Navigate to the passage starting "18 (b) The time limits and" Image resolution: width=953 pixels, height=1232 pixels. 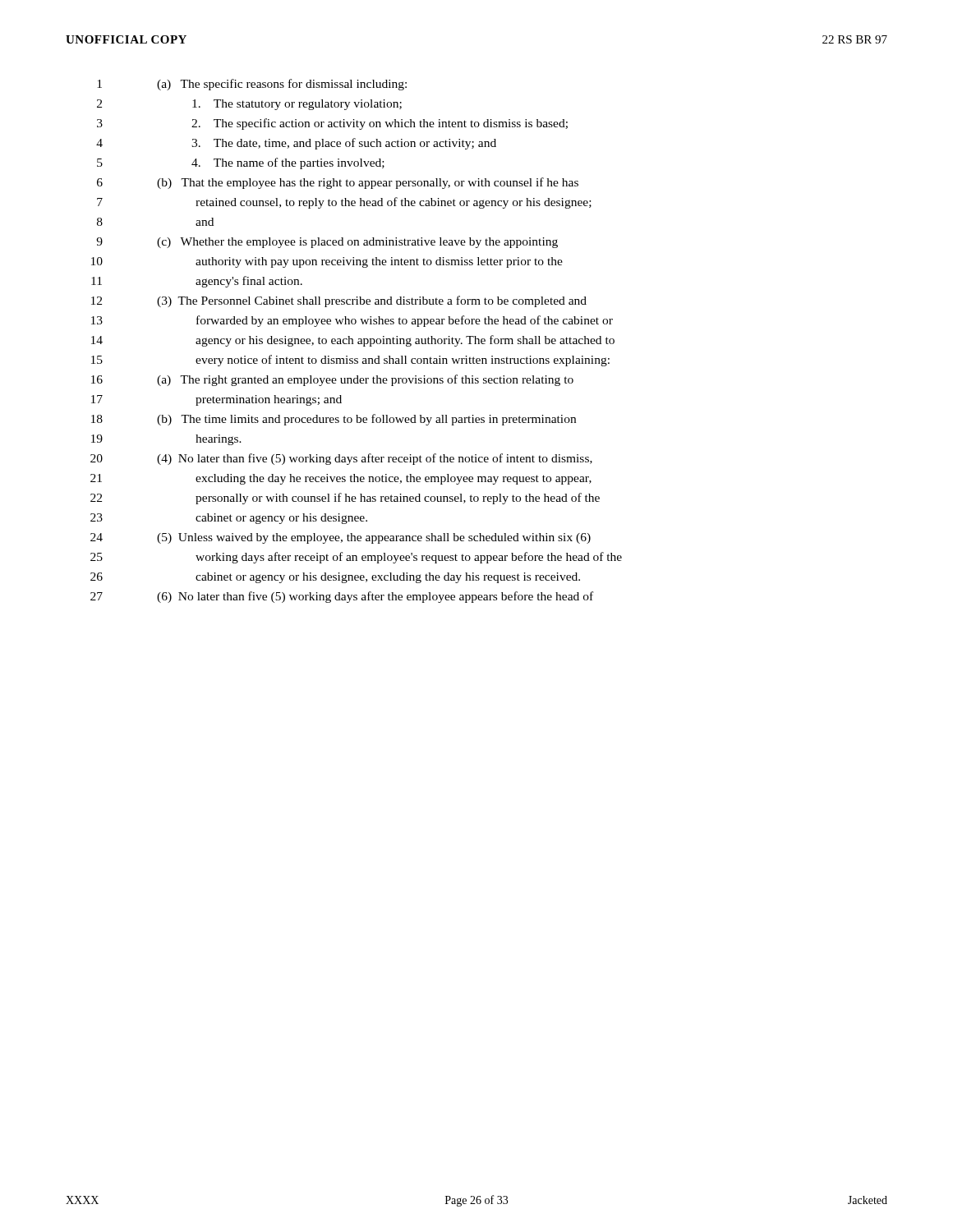coord(476,419)
